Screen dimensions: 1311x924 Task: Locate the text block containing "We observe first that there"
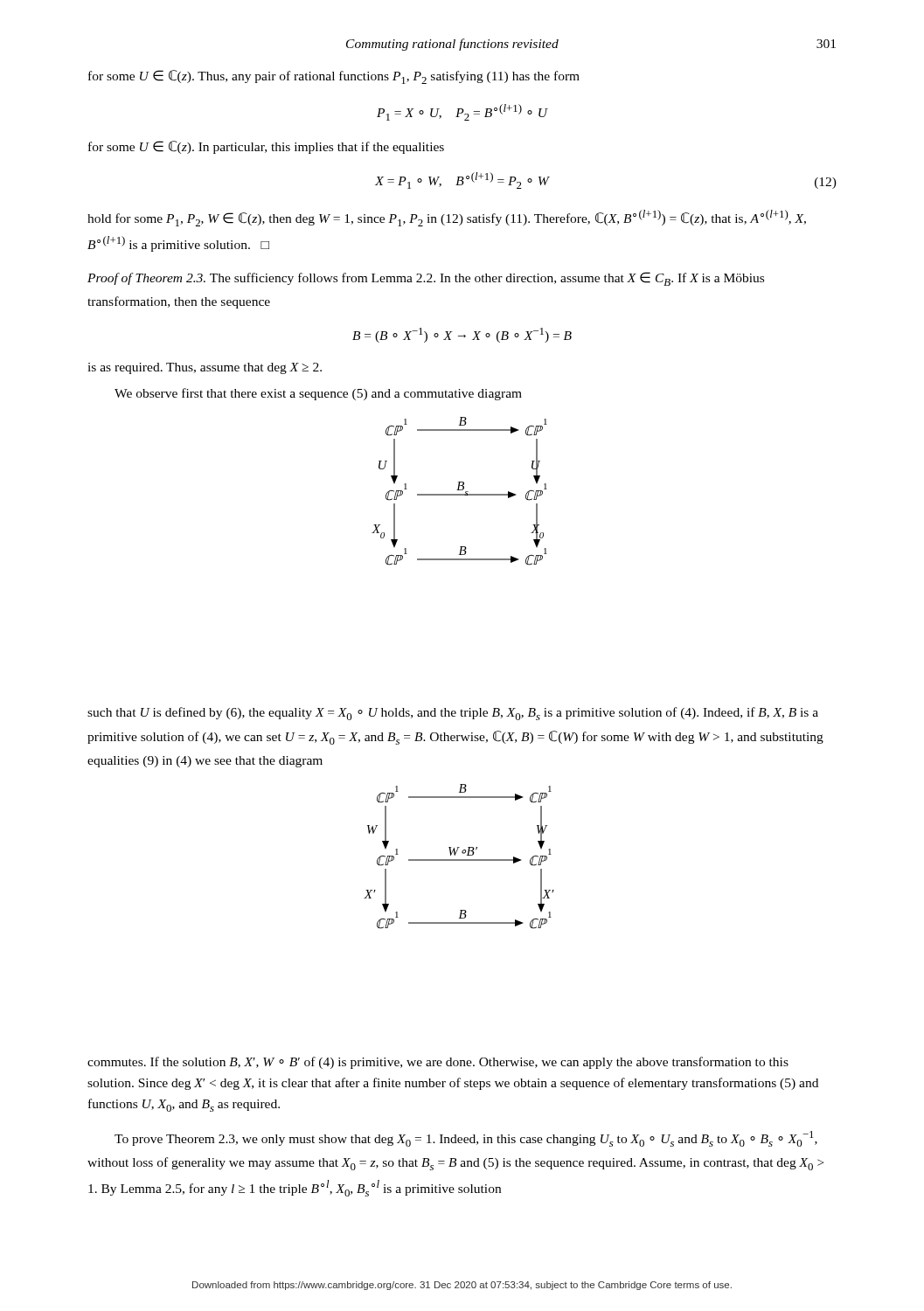pos(318,393)
